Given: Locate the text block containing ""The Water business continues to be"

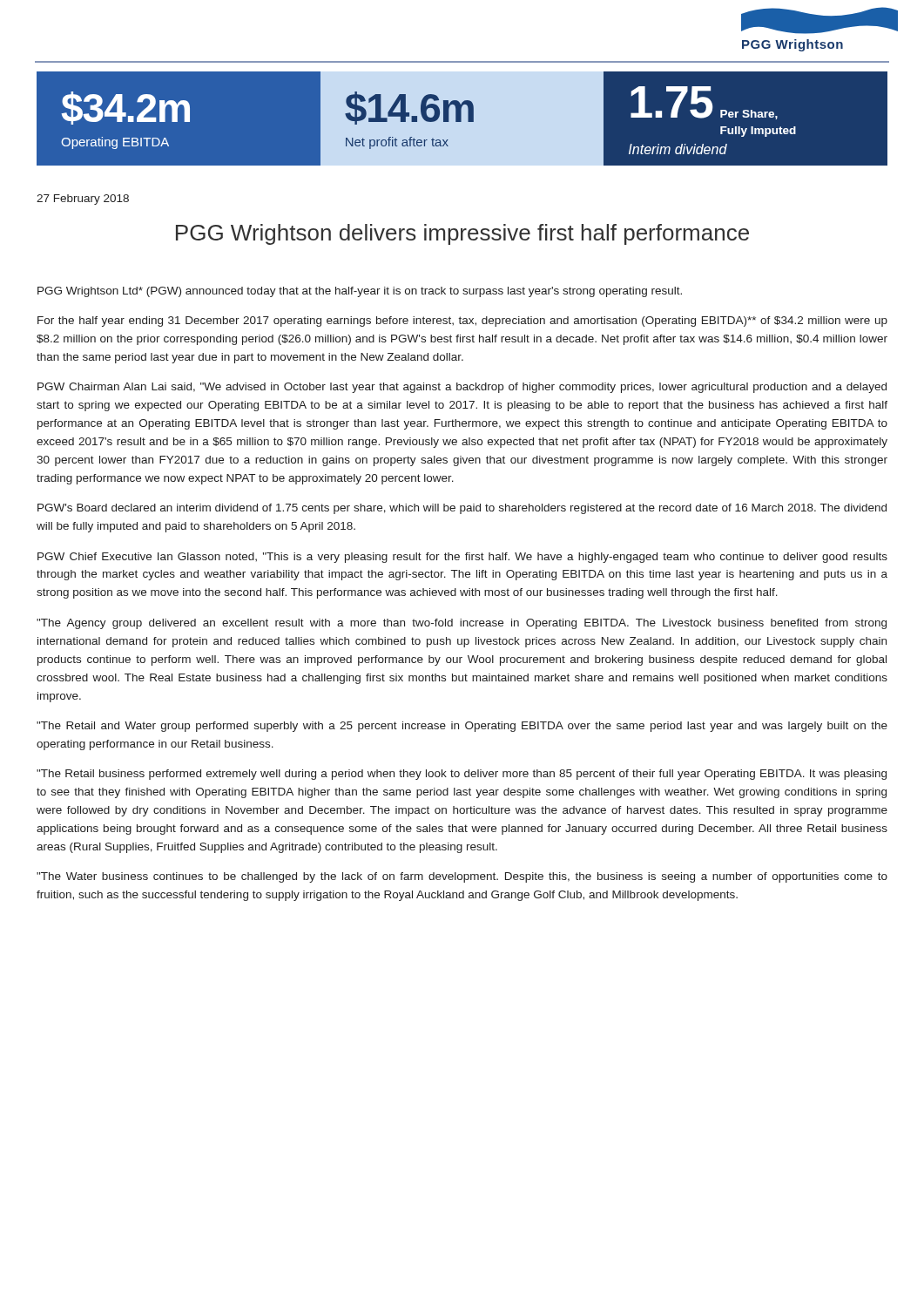Looking at the screenshot, I should pyautogui.click(x=462, y=886).
